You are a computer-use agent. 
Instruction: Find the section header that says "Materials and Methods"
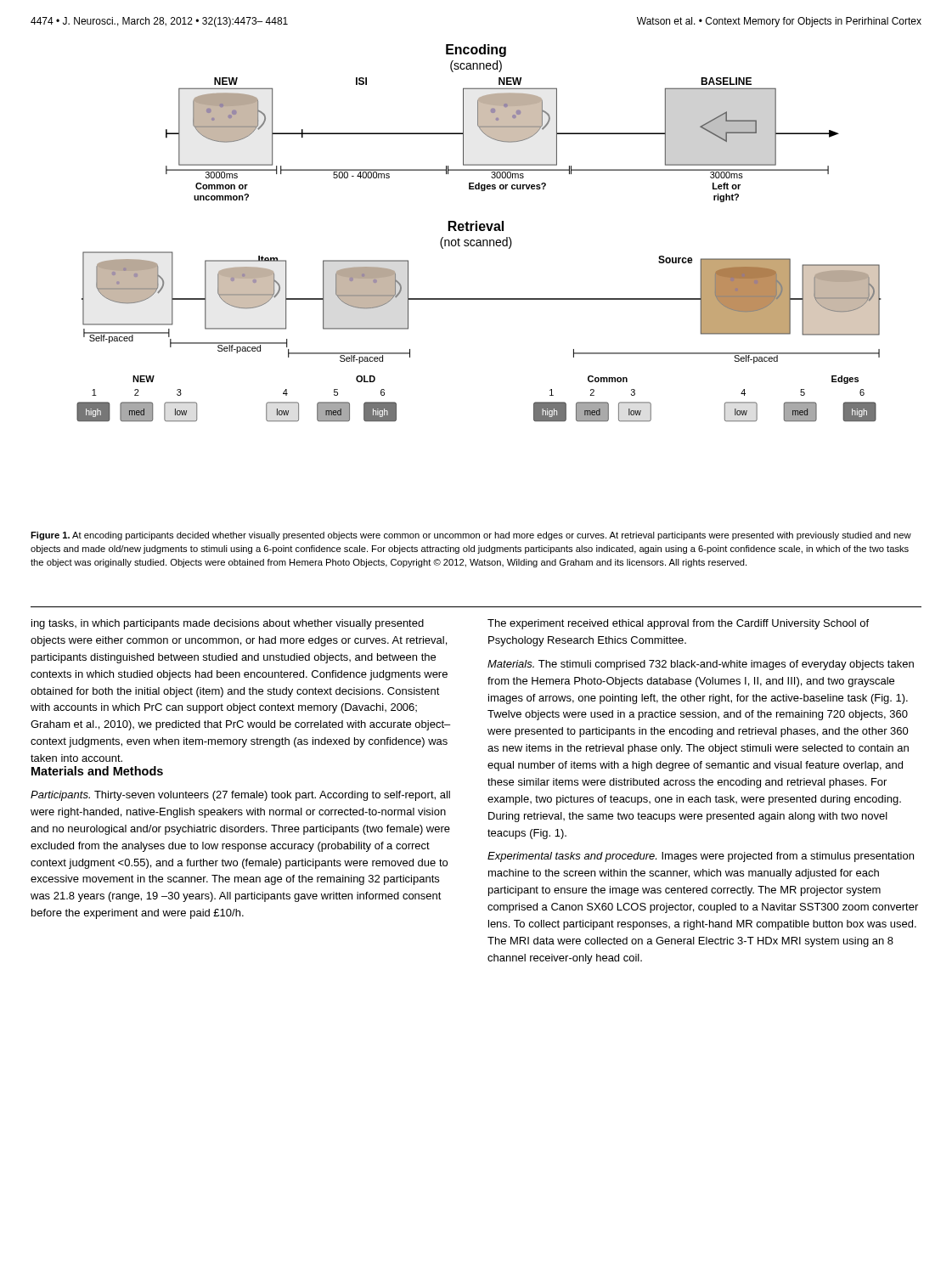(97, 771)
